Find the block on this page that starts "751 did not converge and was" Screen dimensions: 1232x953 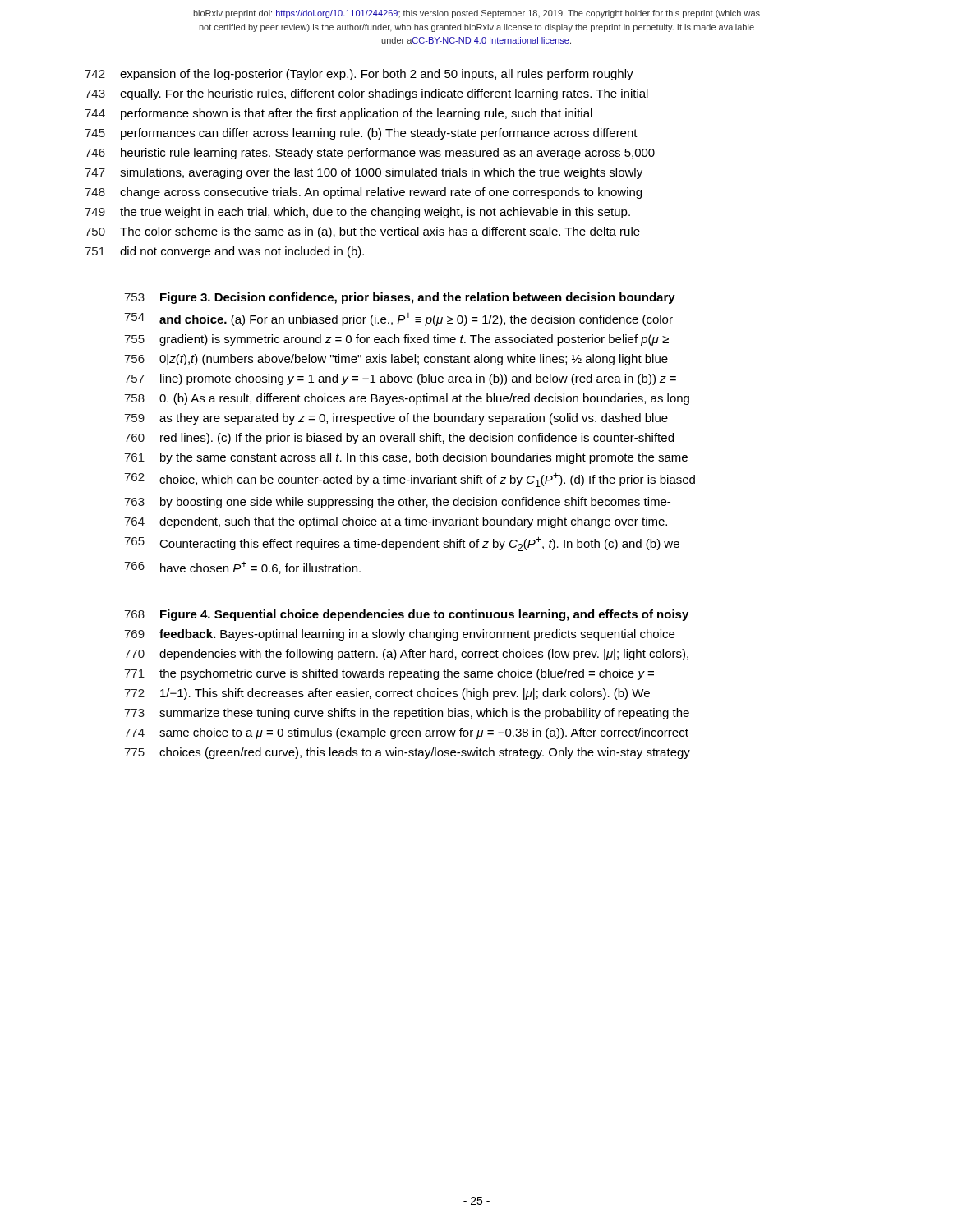pos(224,252)
